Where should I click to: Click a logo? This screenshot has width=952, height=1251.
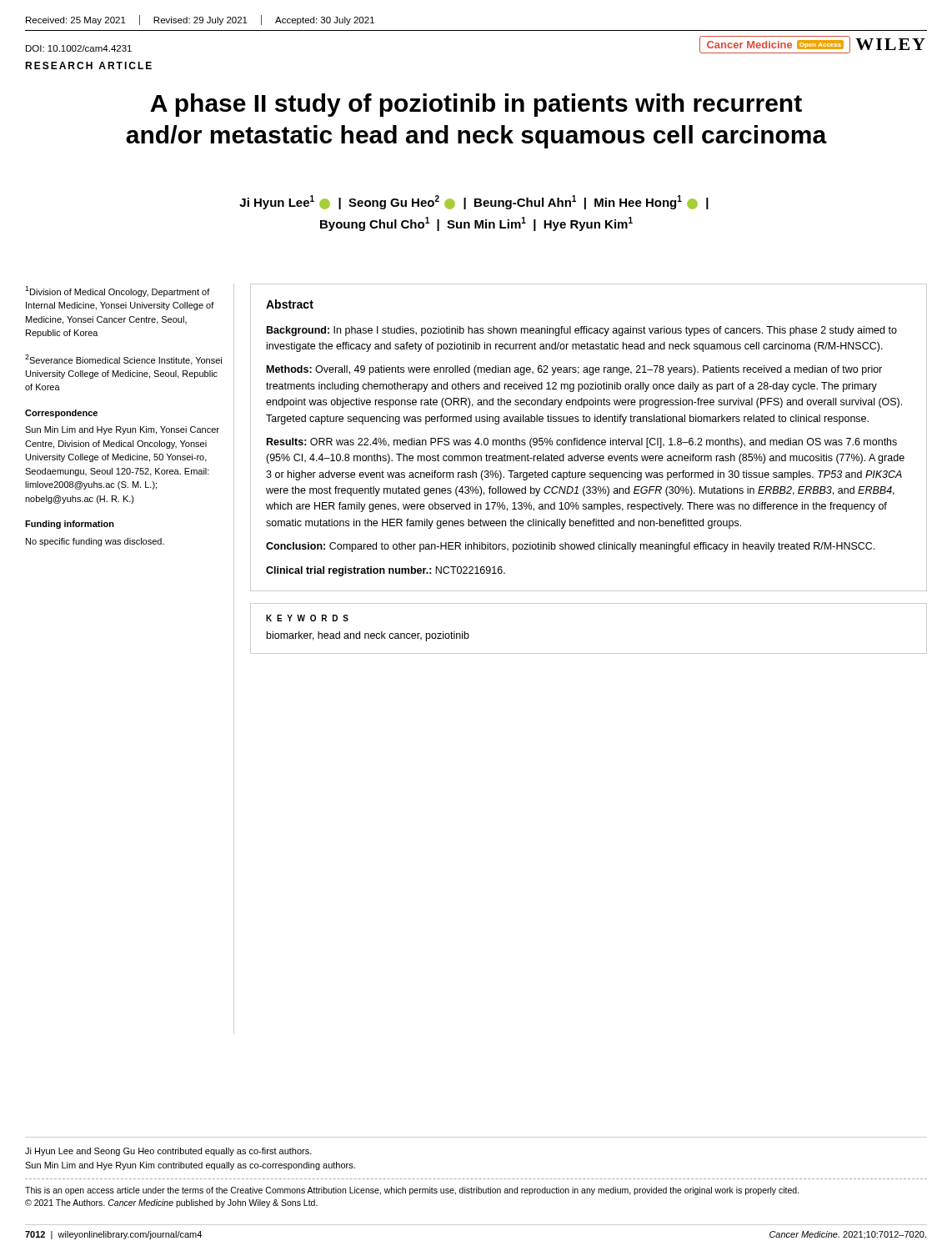pyautogui.click(x=813, y=44)
